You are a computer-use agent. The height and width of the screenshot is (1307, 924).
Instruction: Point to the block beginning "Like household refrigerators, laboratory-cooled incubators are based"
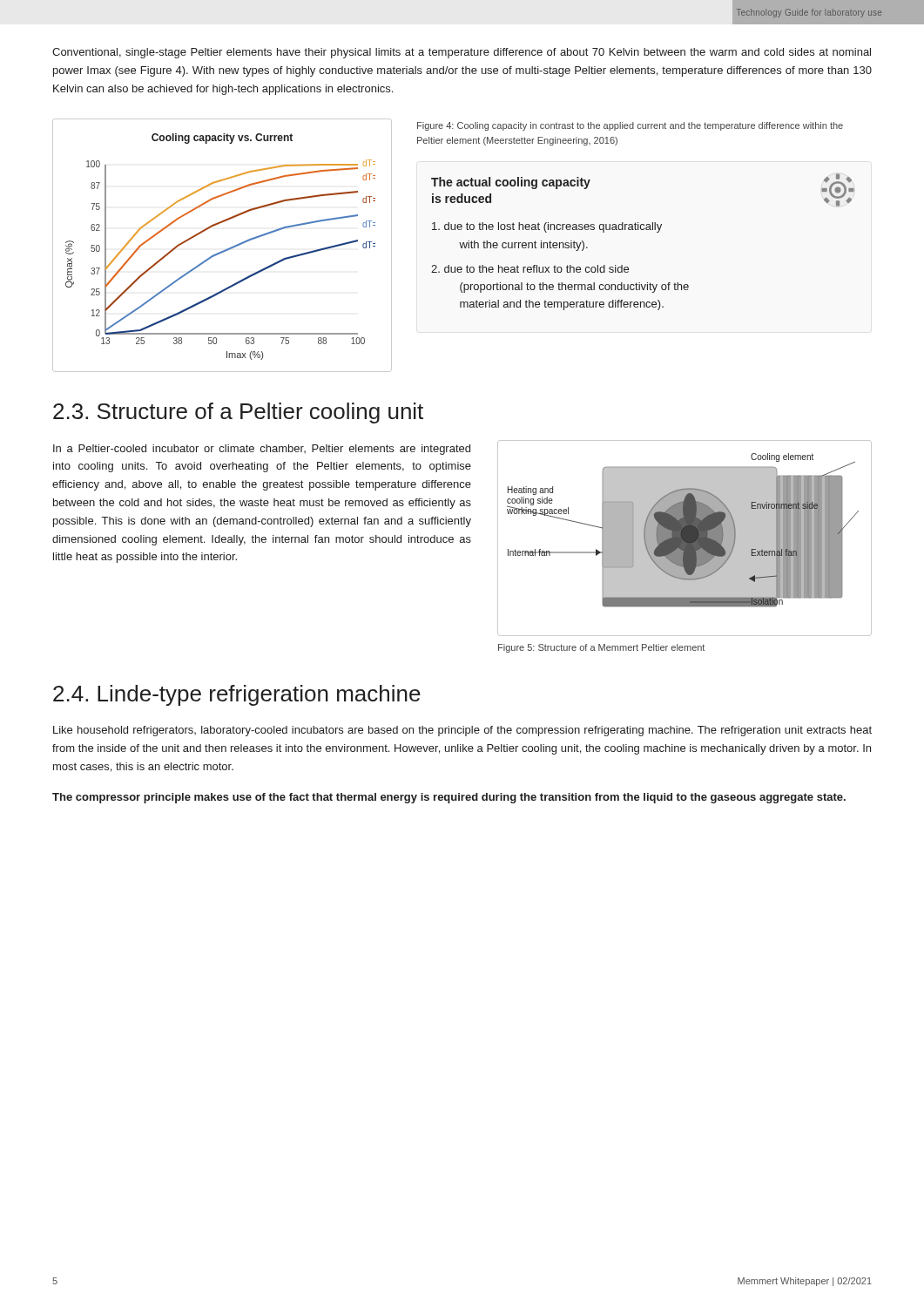462,748
